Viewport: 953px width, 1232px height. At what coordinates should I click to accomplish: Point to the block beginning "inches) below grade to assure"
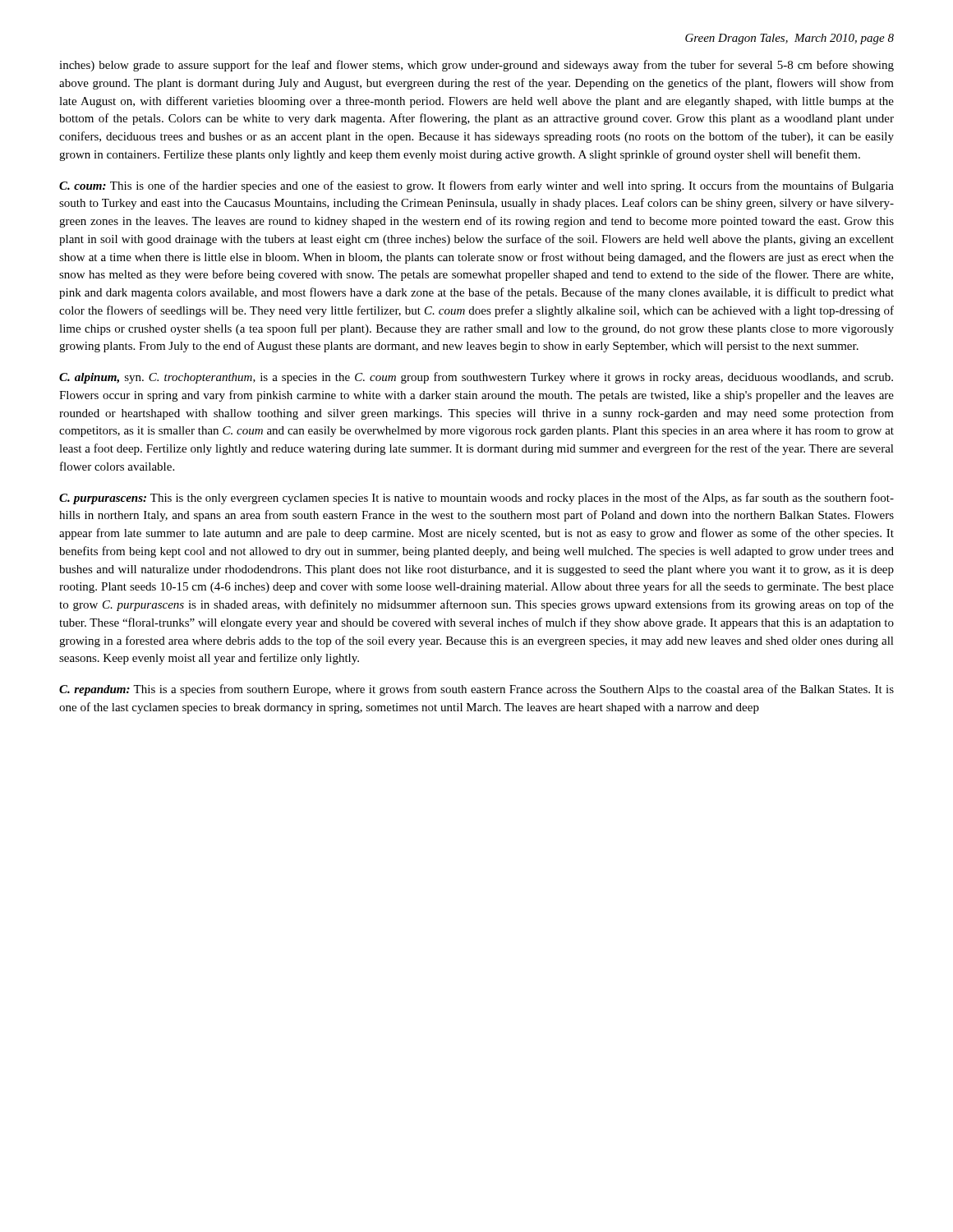476,110
